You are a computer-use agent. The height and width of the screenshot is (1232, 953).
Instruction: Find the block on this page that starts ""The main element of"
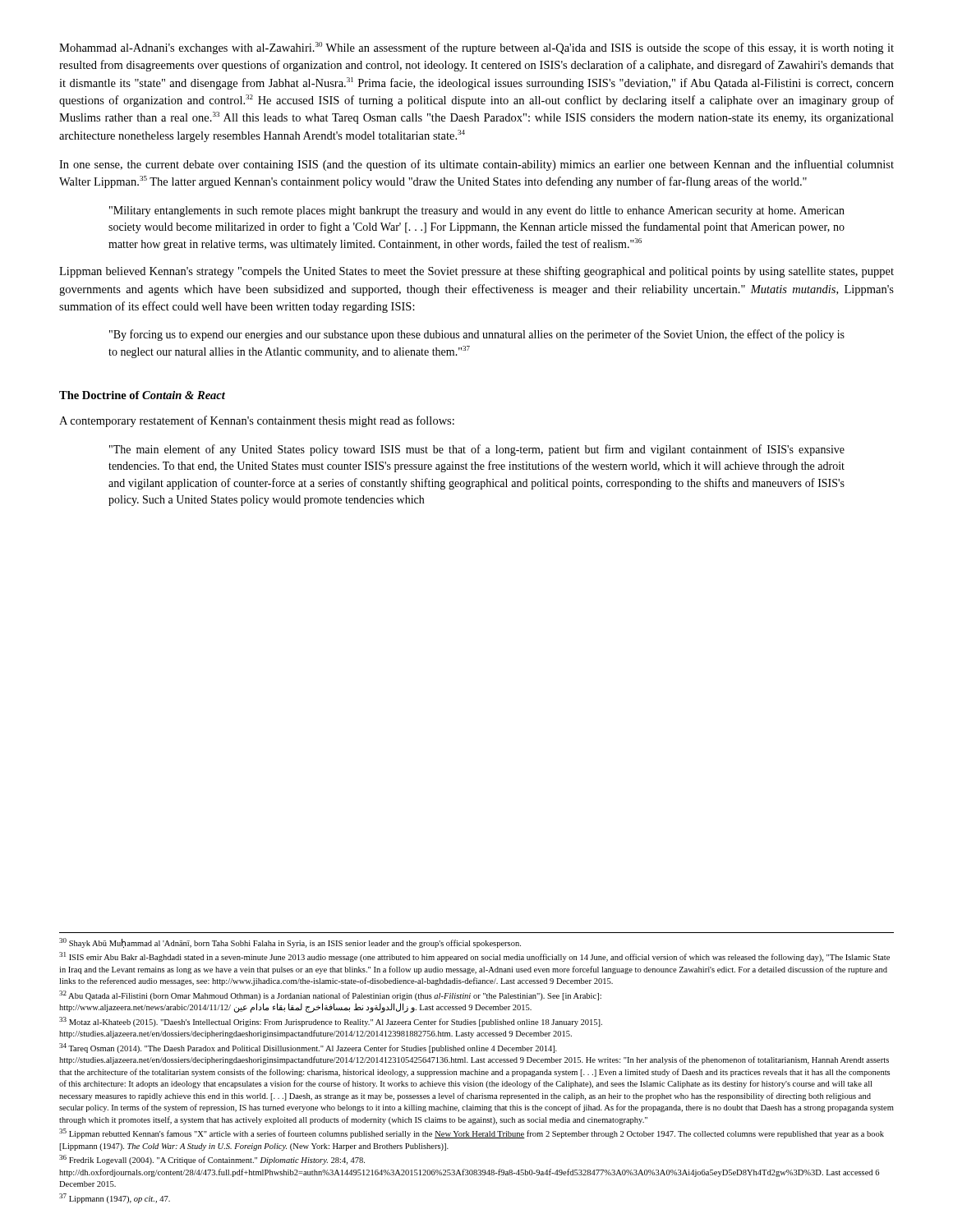476,475
